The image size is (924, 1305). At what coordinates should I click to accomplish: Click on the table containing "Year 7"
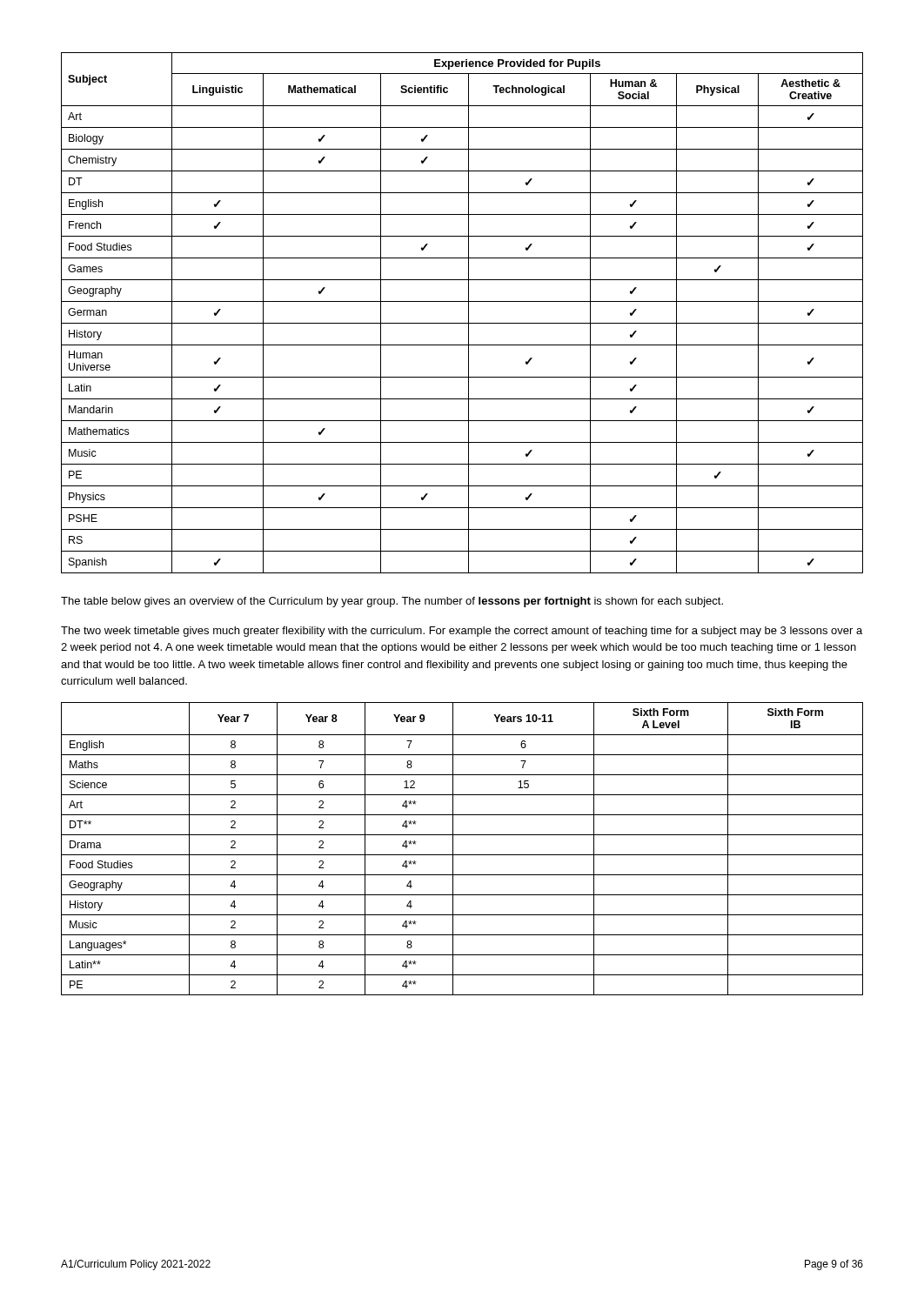462,848
